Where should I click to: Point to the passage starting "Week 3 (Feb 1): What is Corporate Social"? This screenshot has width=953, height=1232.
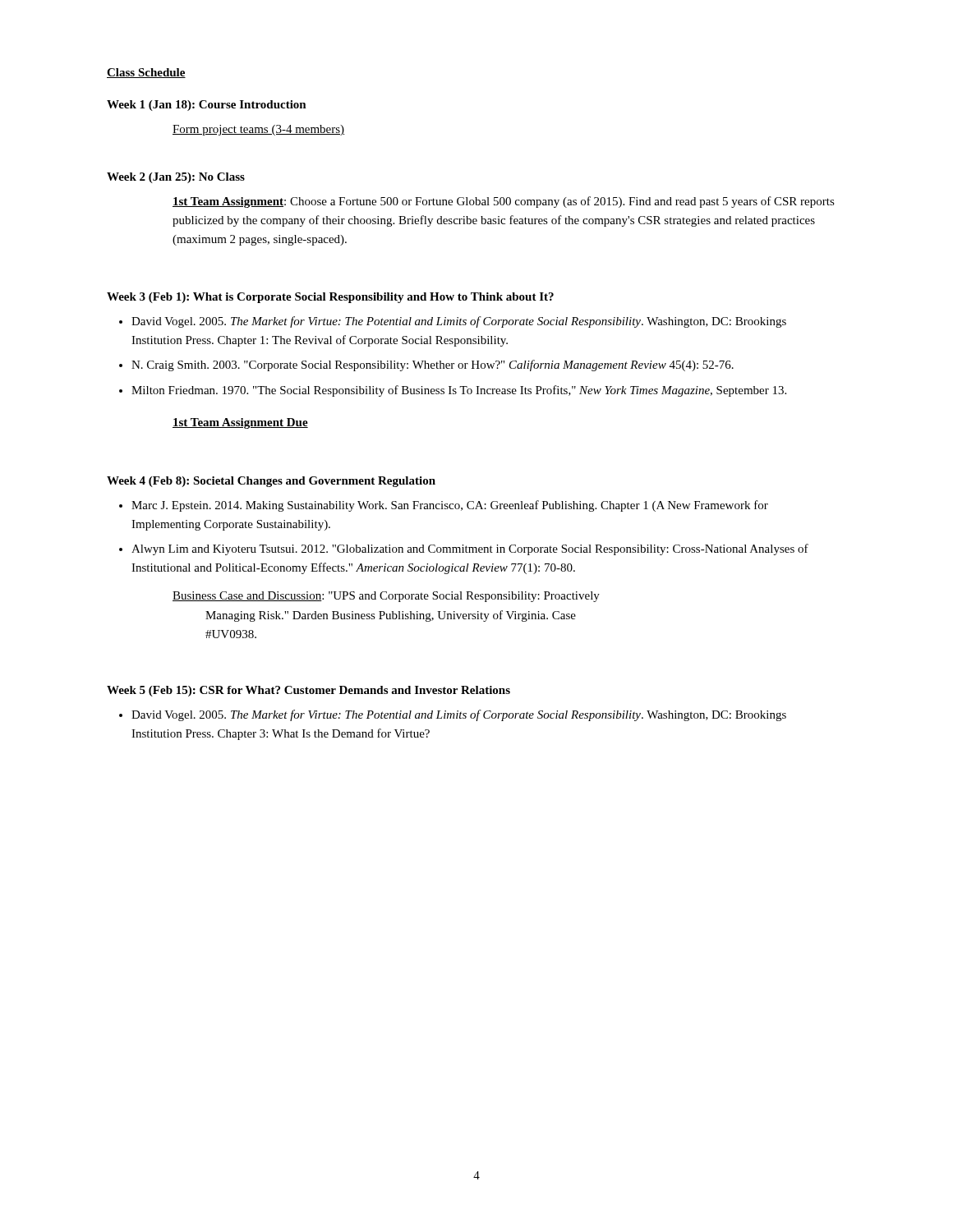(331, 297)
